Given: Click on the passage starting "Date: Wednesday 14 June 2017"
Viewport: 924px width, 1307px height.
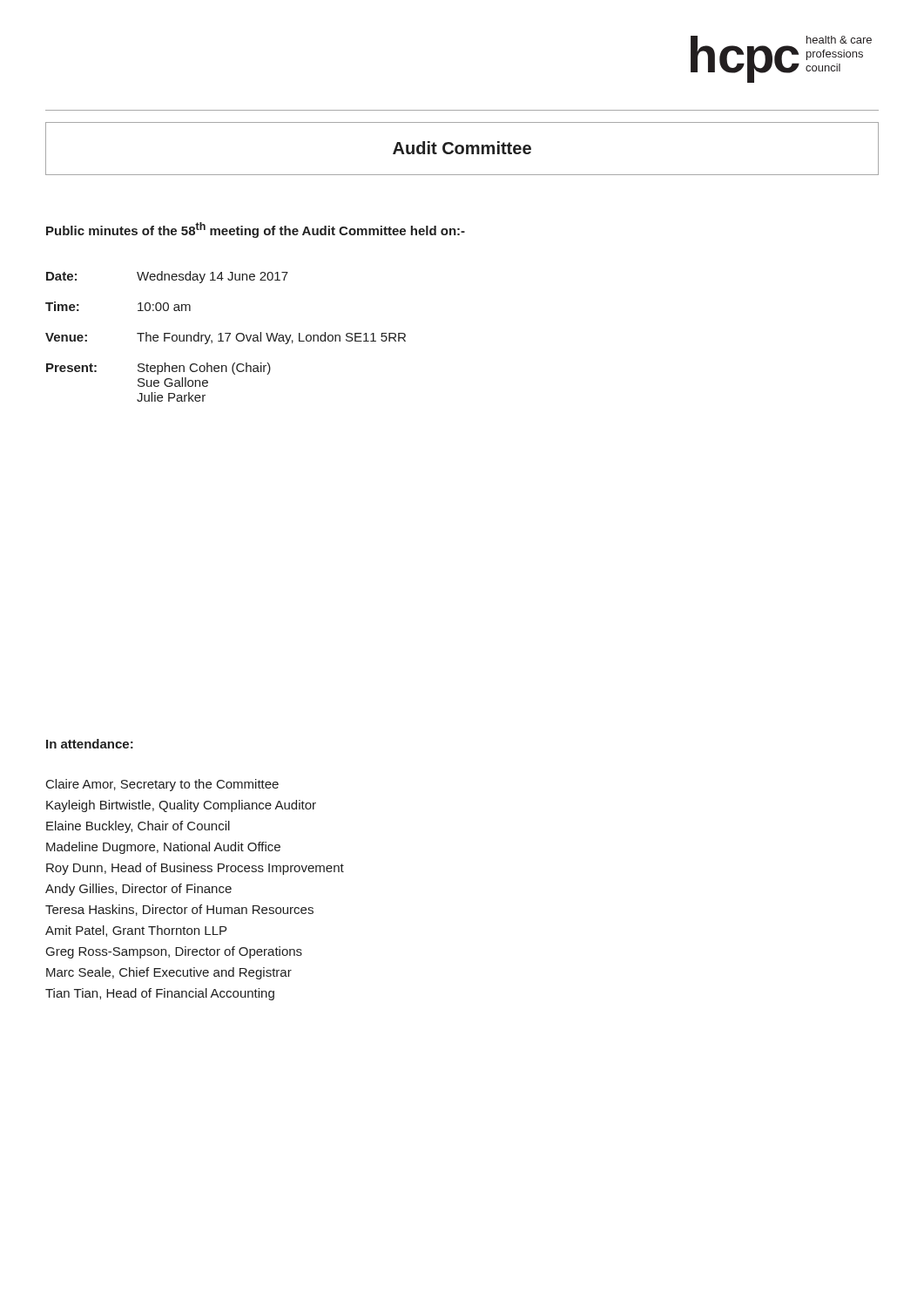Looking at the screenshot, I should coord(167,276).
